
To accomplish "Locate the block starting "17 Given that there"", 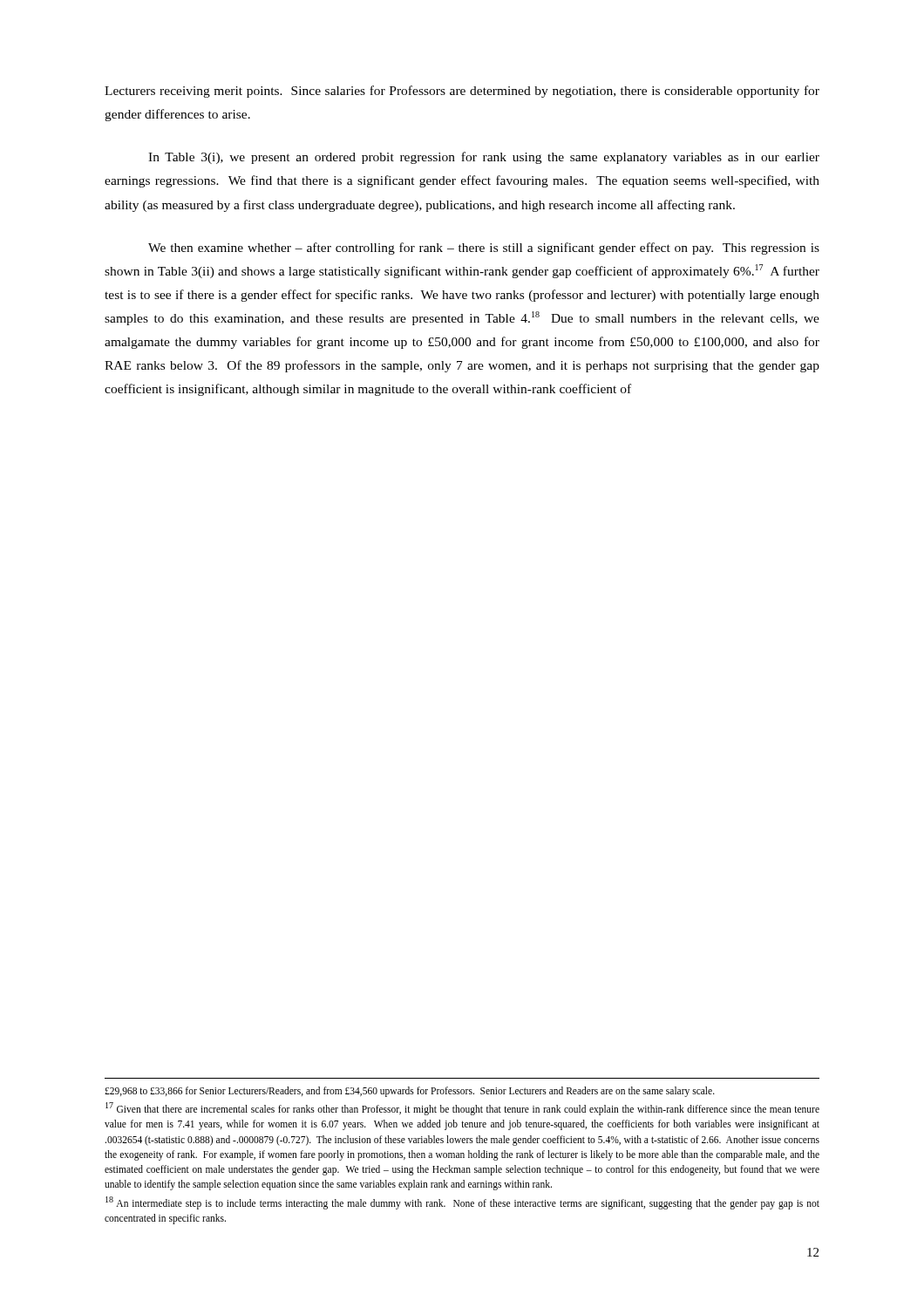I will click(462, 1146).
